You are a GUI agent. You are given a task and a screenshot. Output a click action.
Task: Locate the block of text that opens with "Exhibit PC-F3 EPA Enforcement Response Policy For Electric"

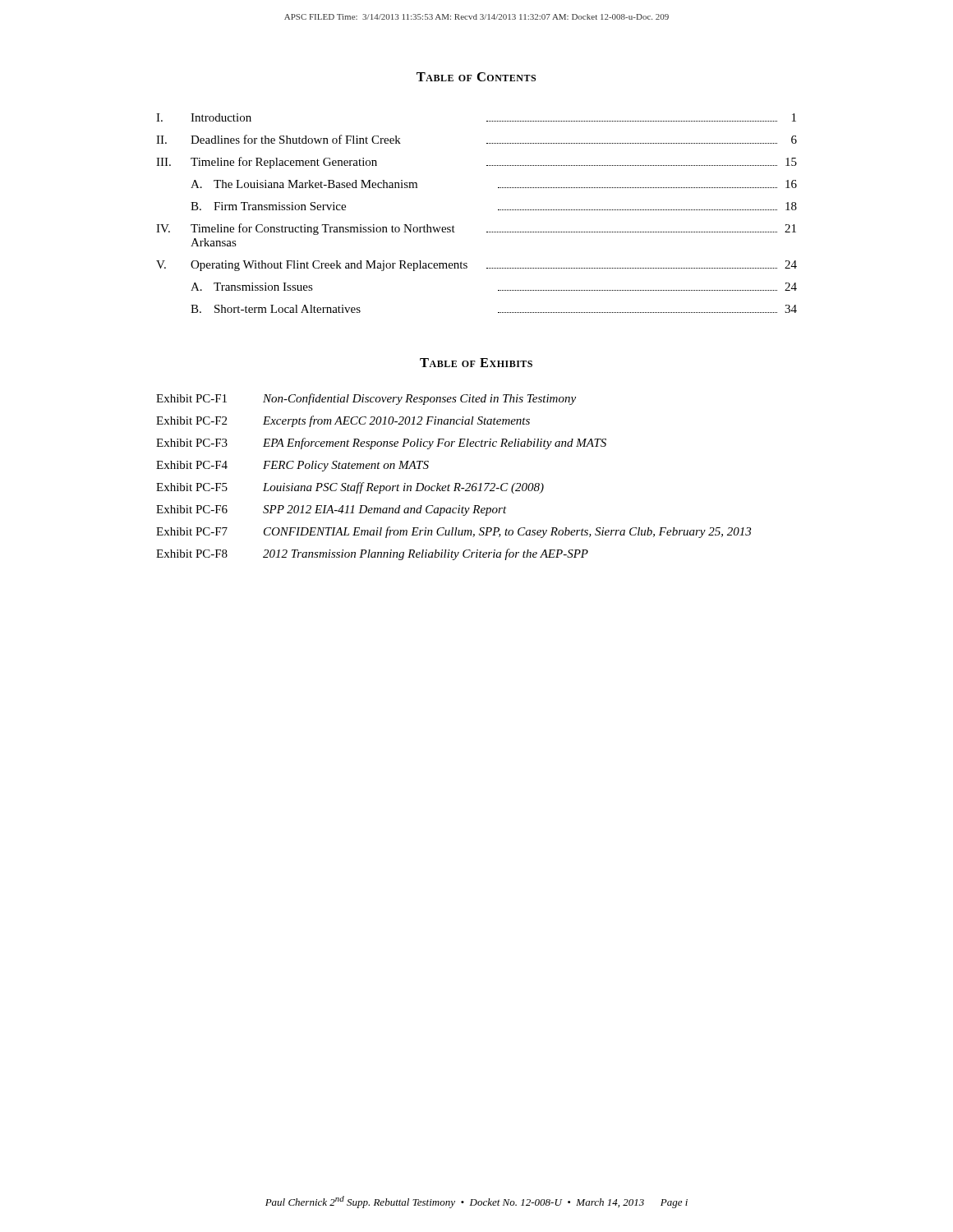pos(476,443)
